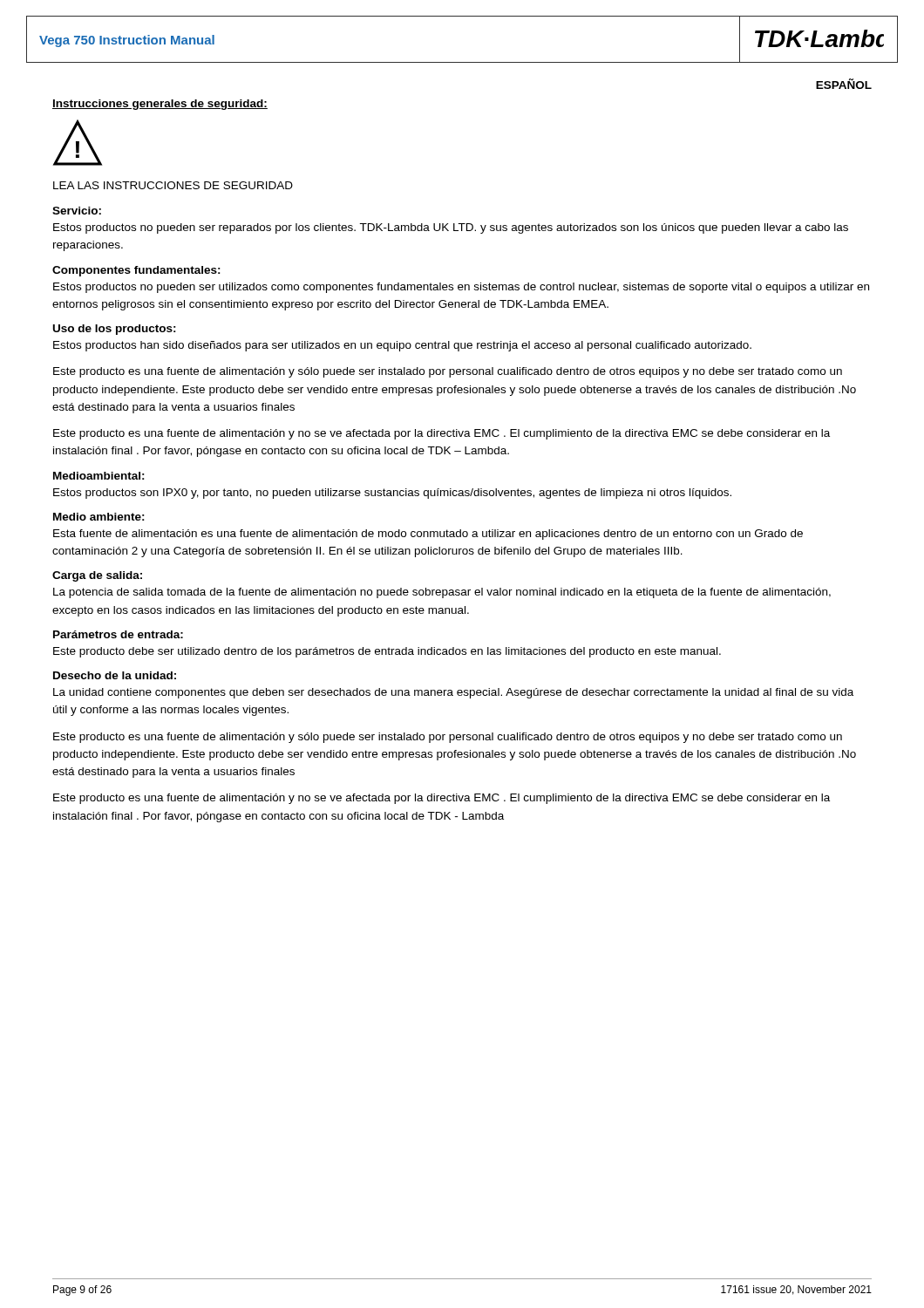Find the block on this page that starts "La unidad contiene"
924x1308 pixels.
click(453, 701)
